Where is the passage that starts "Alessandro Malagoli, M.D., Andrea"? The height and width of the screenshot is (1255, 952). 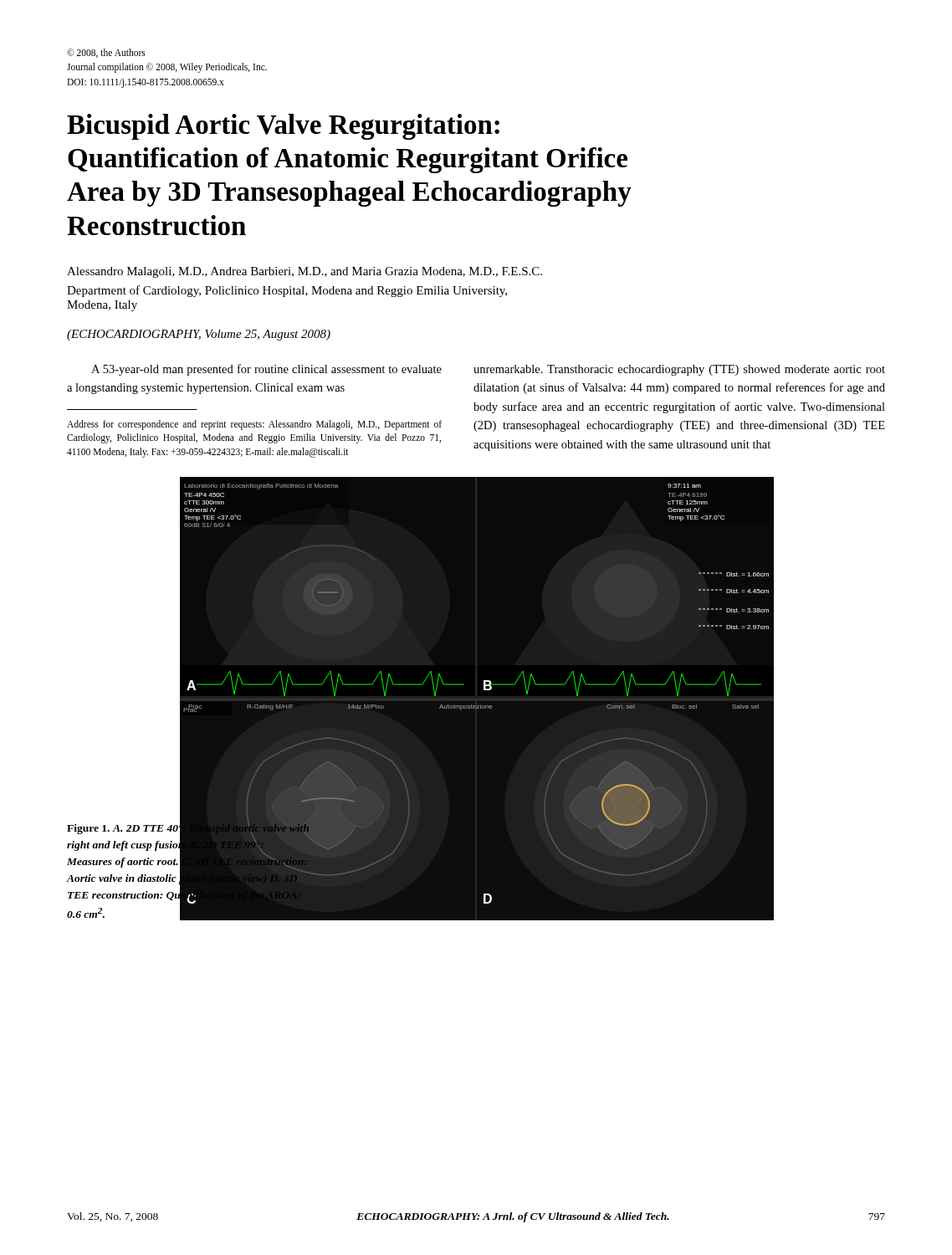click(x=305, y=271)
